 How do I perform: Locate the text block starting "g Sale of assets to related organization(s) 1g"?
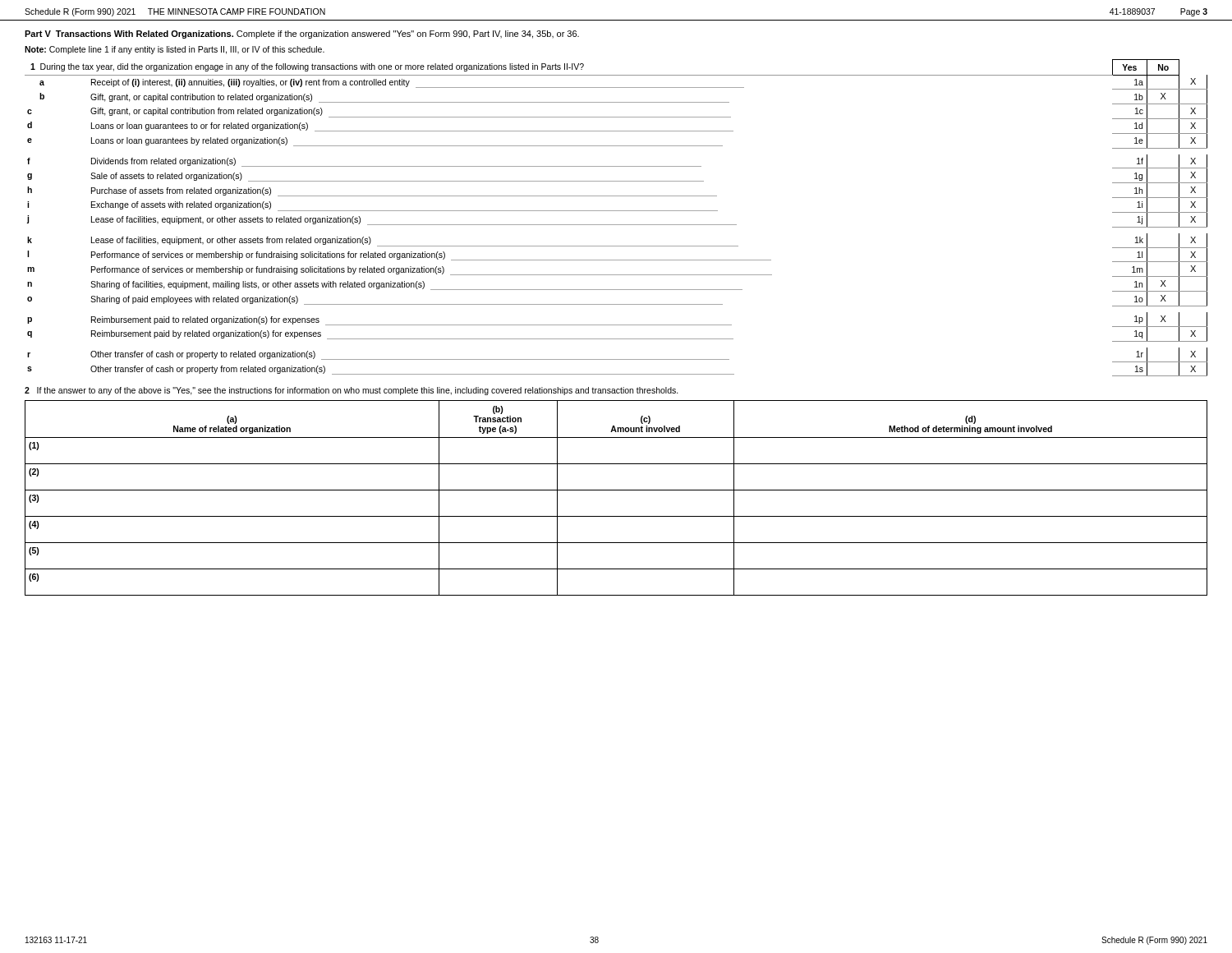tap(616, 176)
